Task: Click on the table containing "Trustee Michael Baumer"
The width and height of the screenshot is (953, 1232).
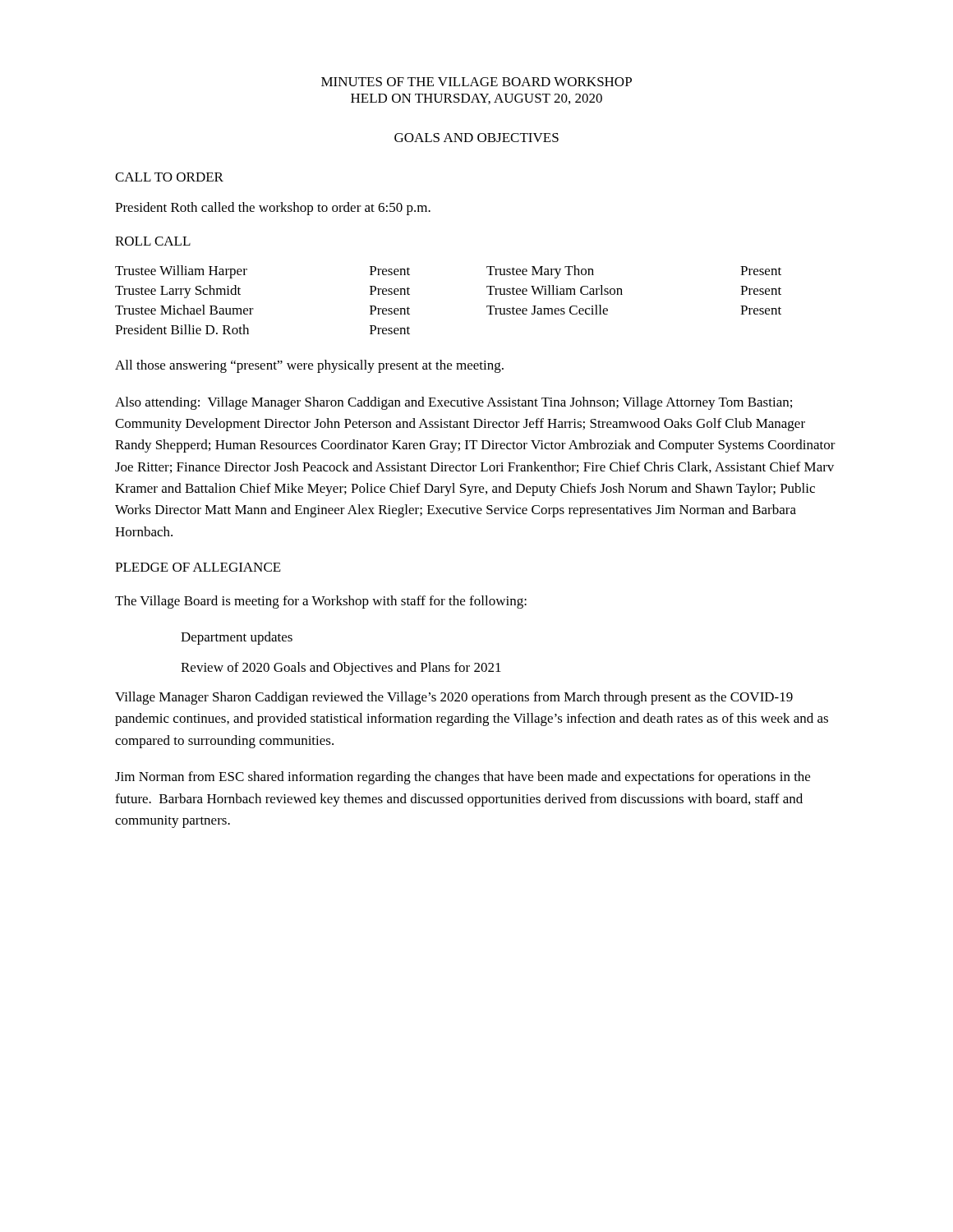Action: (x=476, y=301)
